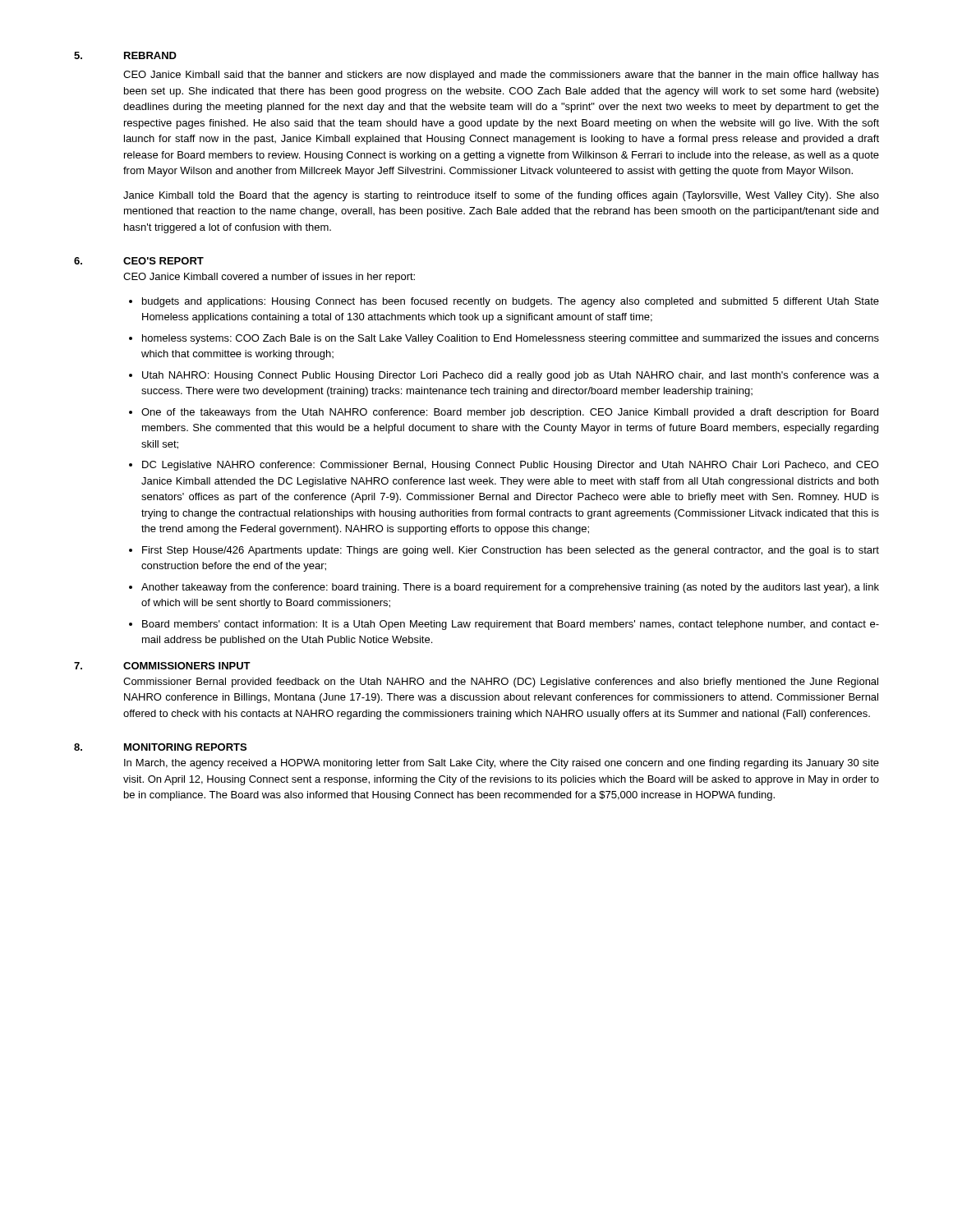Click on the text block that reads "CEO Janice Kimball said"
The image size is (953, 1232).
(x=501, y=122)
